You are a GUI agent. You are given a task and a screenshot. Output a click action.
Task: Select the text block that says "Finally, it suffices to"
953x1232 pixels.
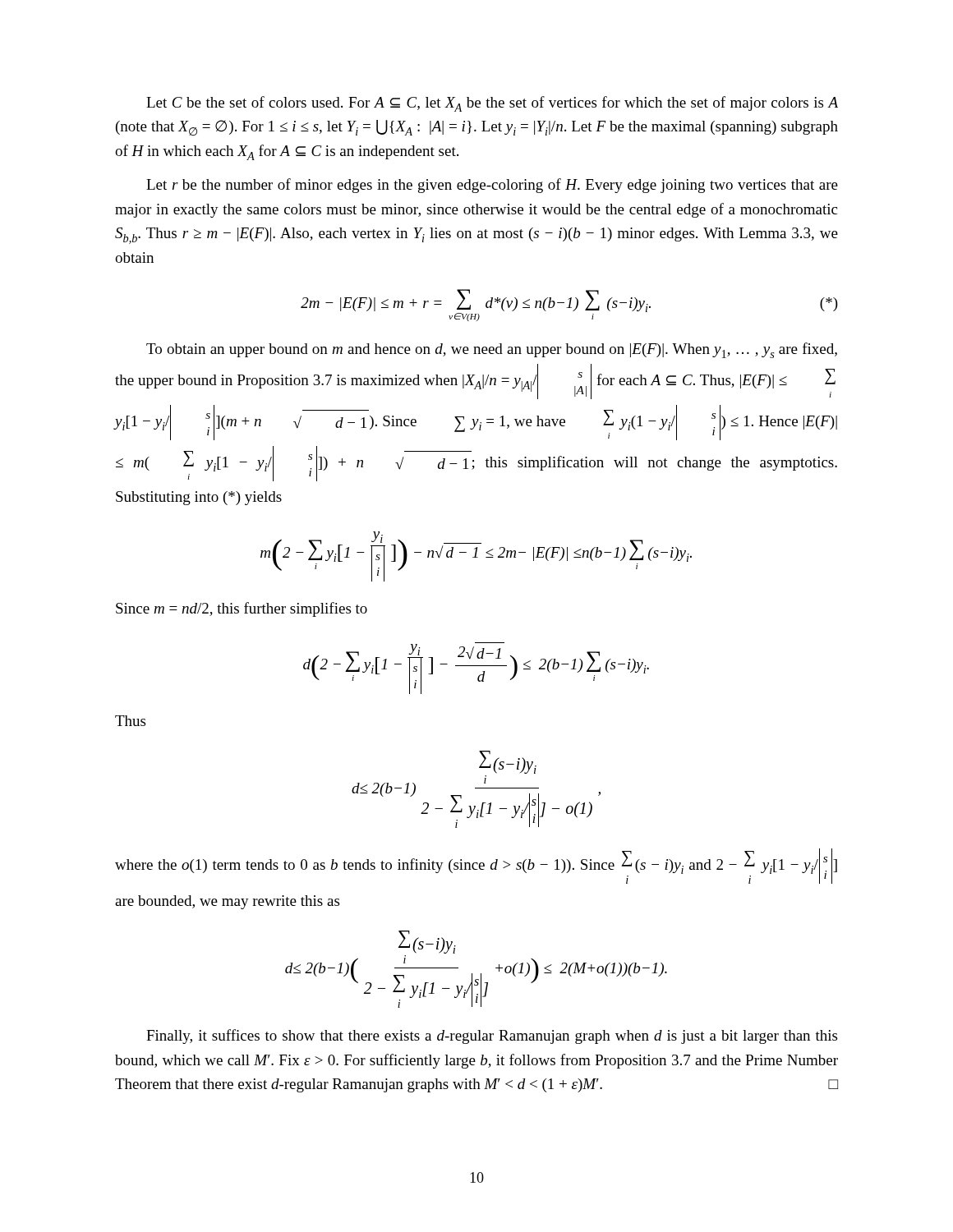coord(476,1060)
